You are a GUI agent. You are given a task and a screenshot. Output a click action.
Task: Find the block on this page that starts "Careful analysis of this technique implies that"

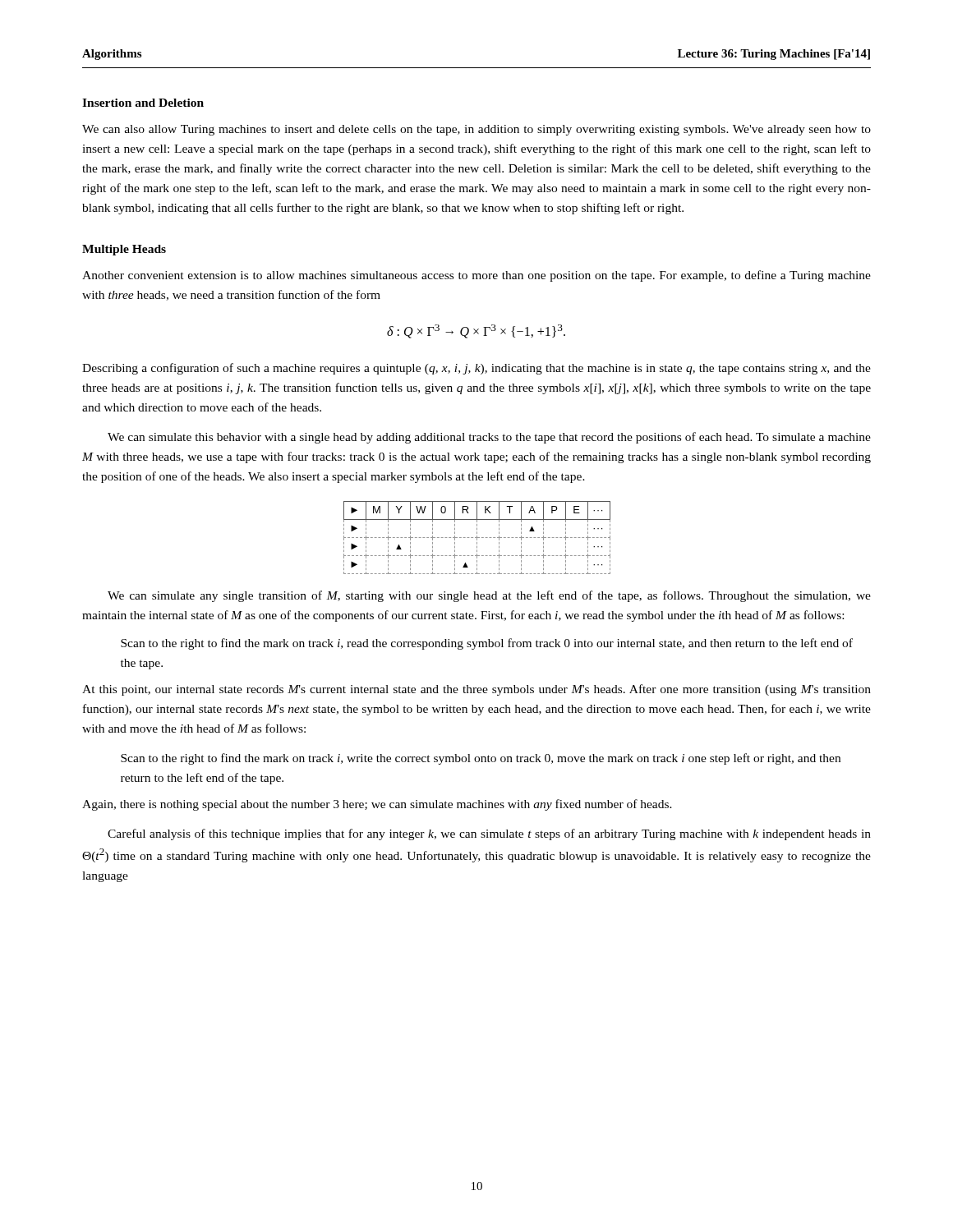476,854
